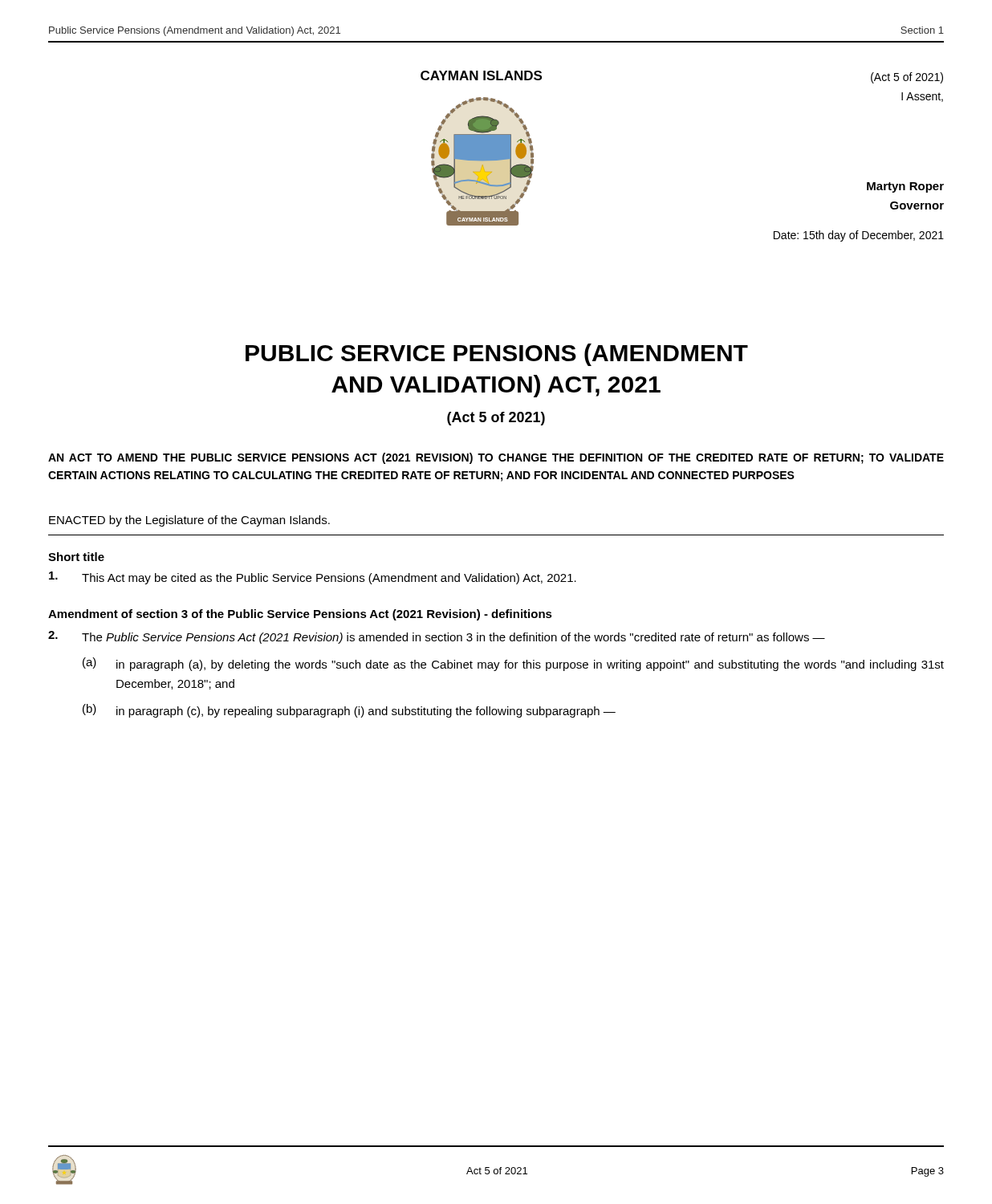Find the list item with the text "(a) in paragraph (a),"
Viewport: 992px width, 1204px height.
[513, 674]
